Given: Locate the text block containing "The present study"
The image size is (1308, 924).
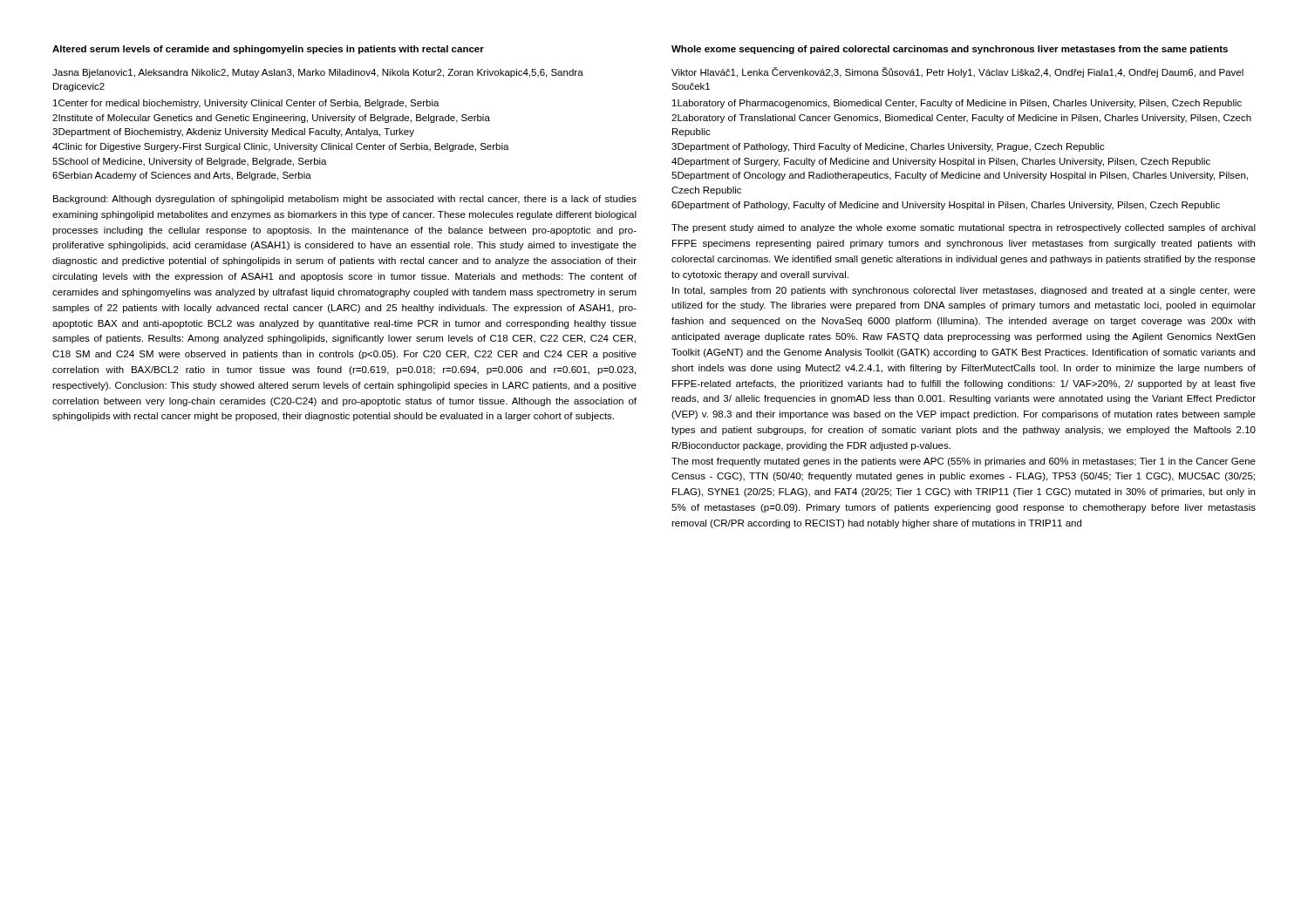Looking at the screenshot, I should tap(964, 375).
